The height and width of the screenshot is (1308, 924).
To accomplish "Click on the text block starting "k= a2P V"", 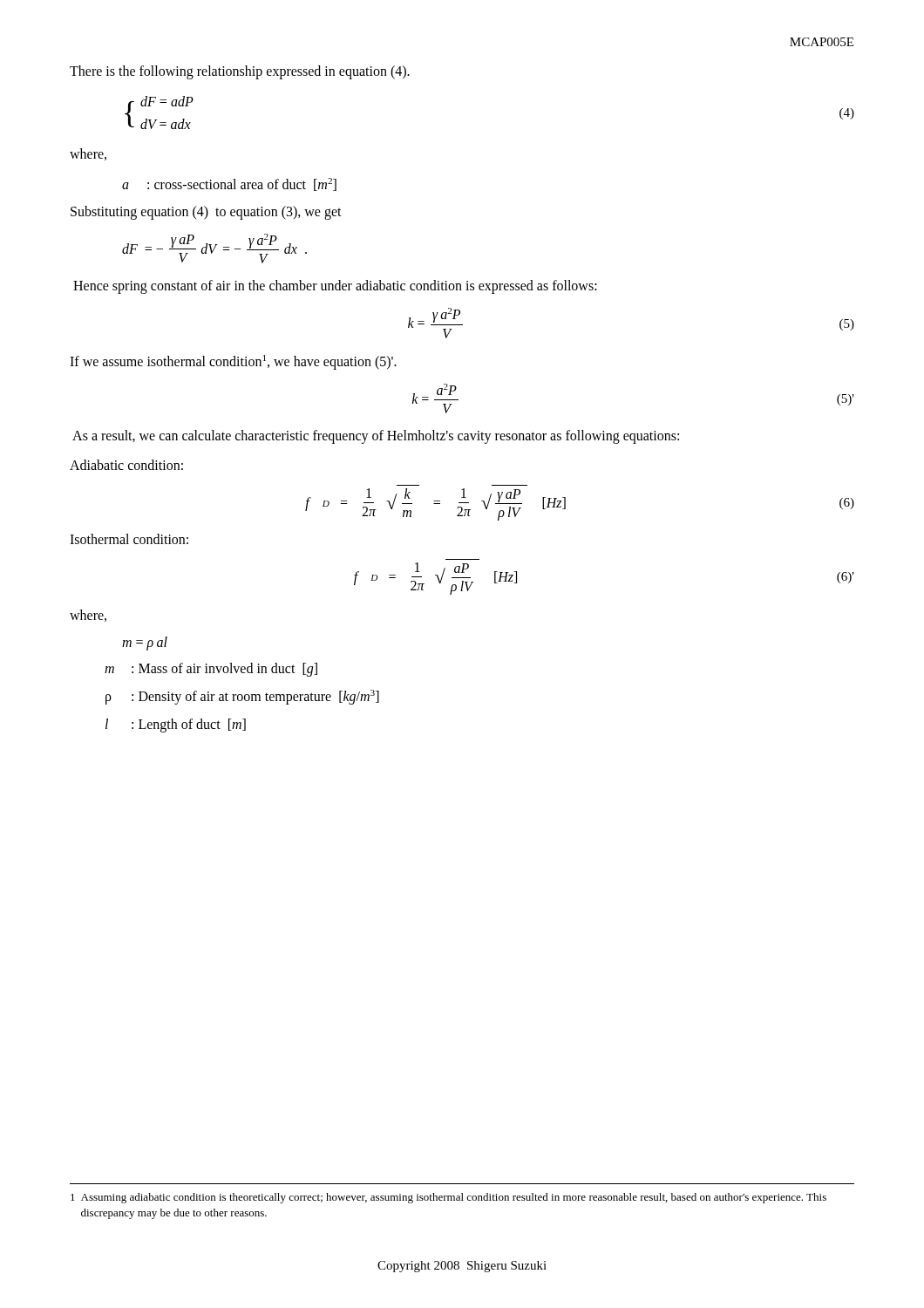I will pos(462,399).
